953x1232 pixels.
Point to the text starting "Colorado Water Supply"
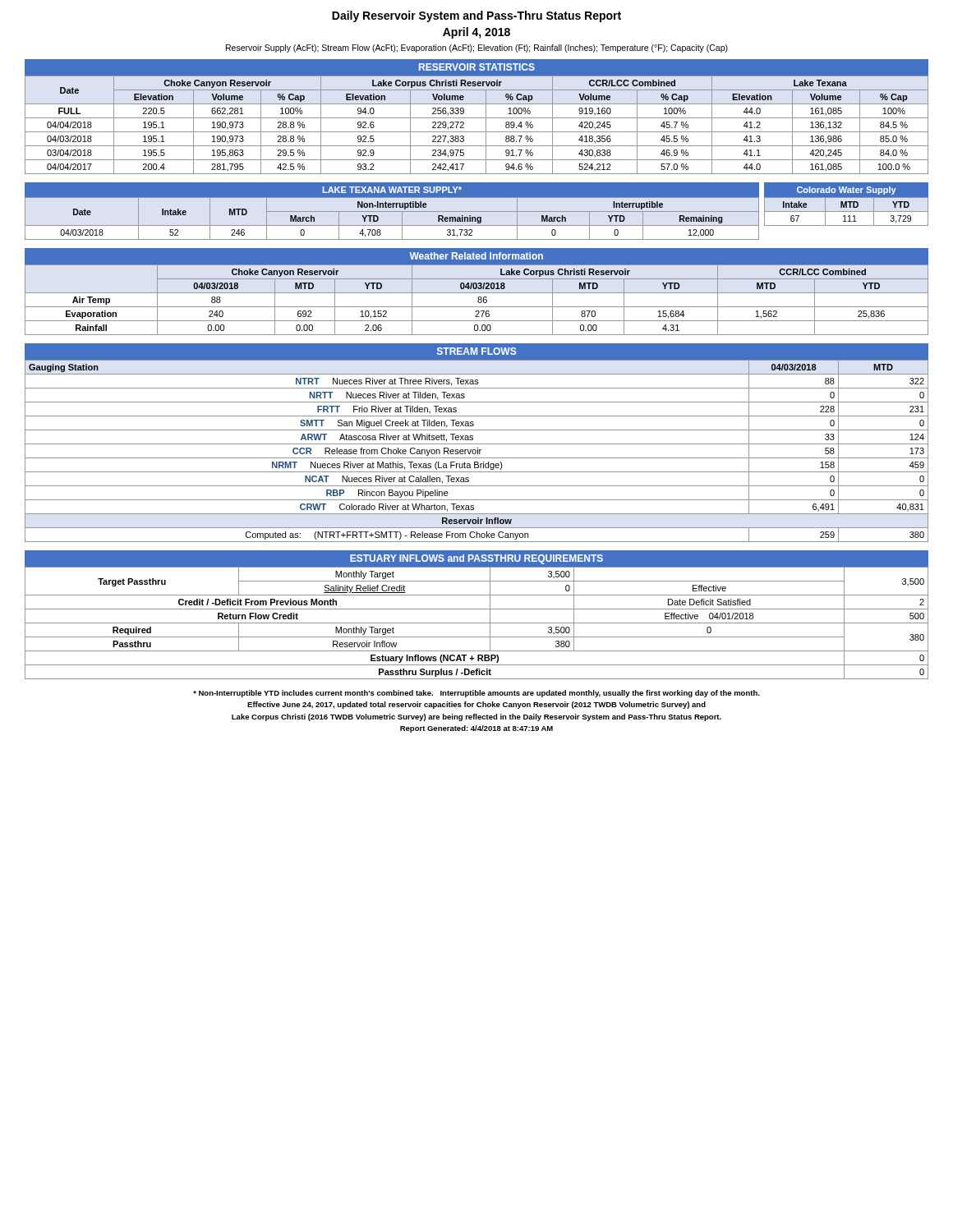pyautogui.click(x=846, y=190)
